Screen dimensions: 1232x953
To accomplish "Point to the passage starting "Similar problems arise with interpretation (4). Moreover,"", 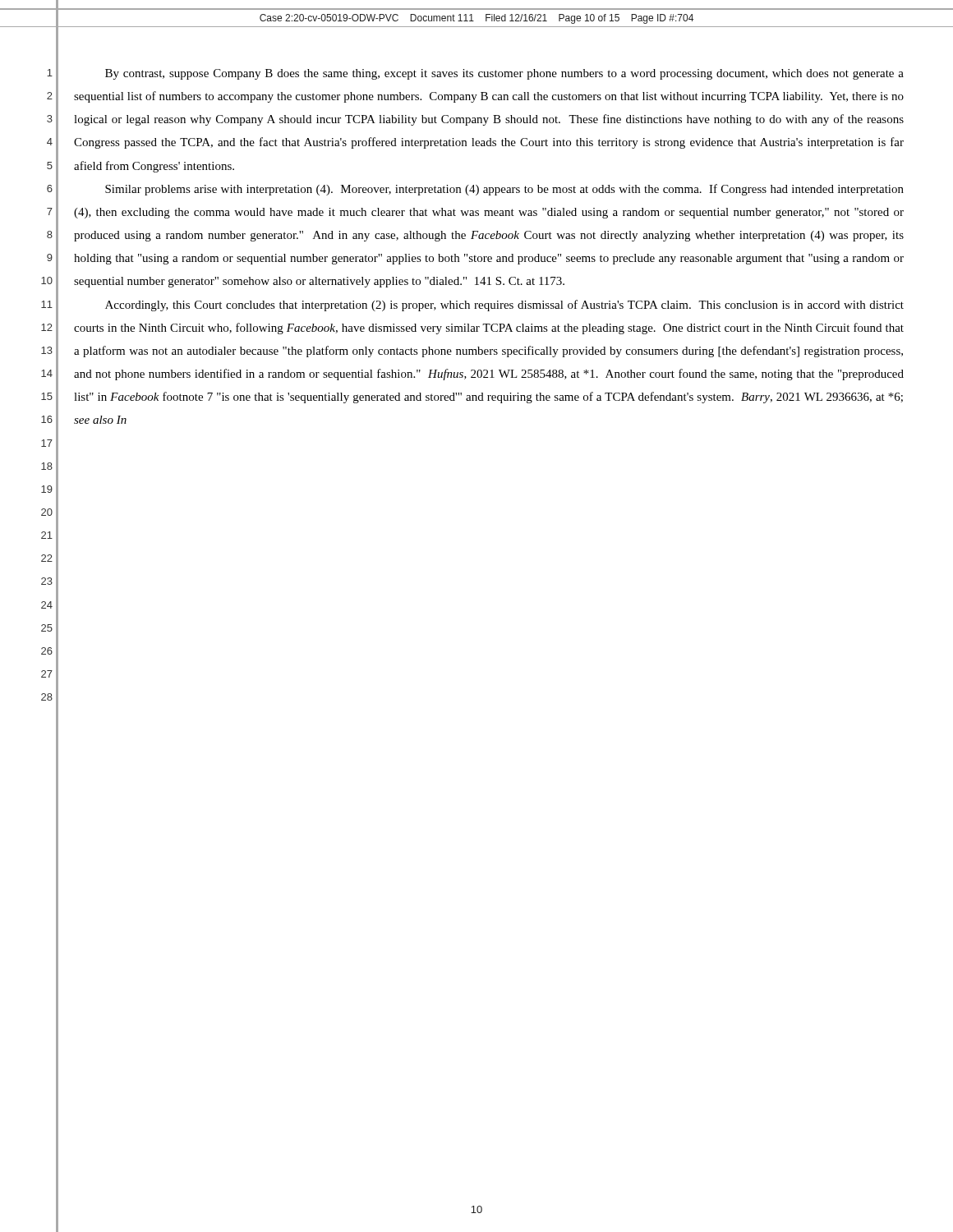I will (x=489, y=235).
